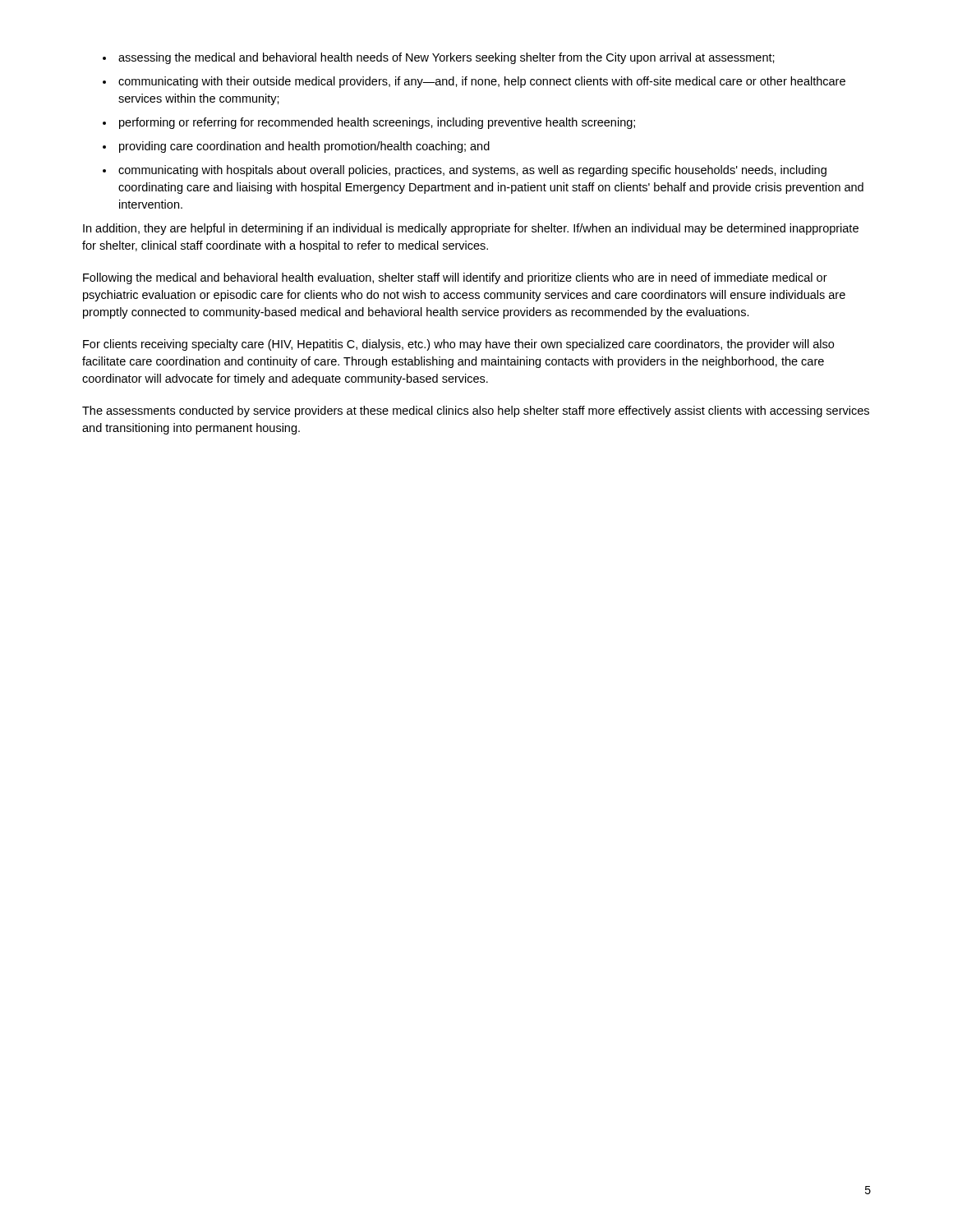Find the region starting "Following the medical and behavioral"
The image size is (953, 1232).
click(x=464, y=295)
